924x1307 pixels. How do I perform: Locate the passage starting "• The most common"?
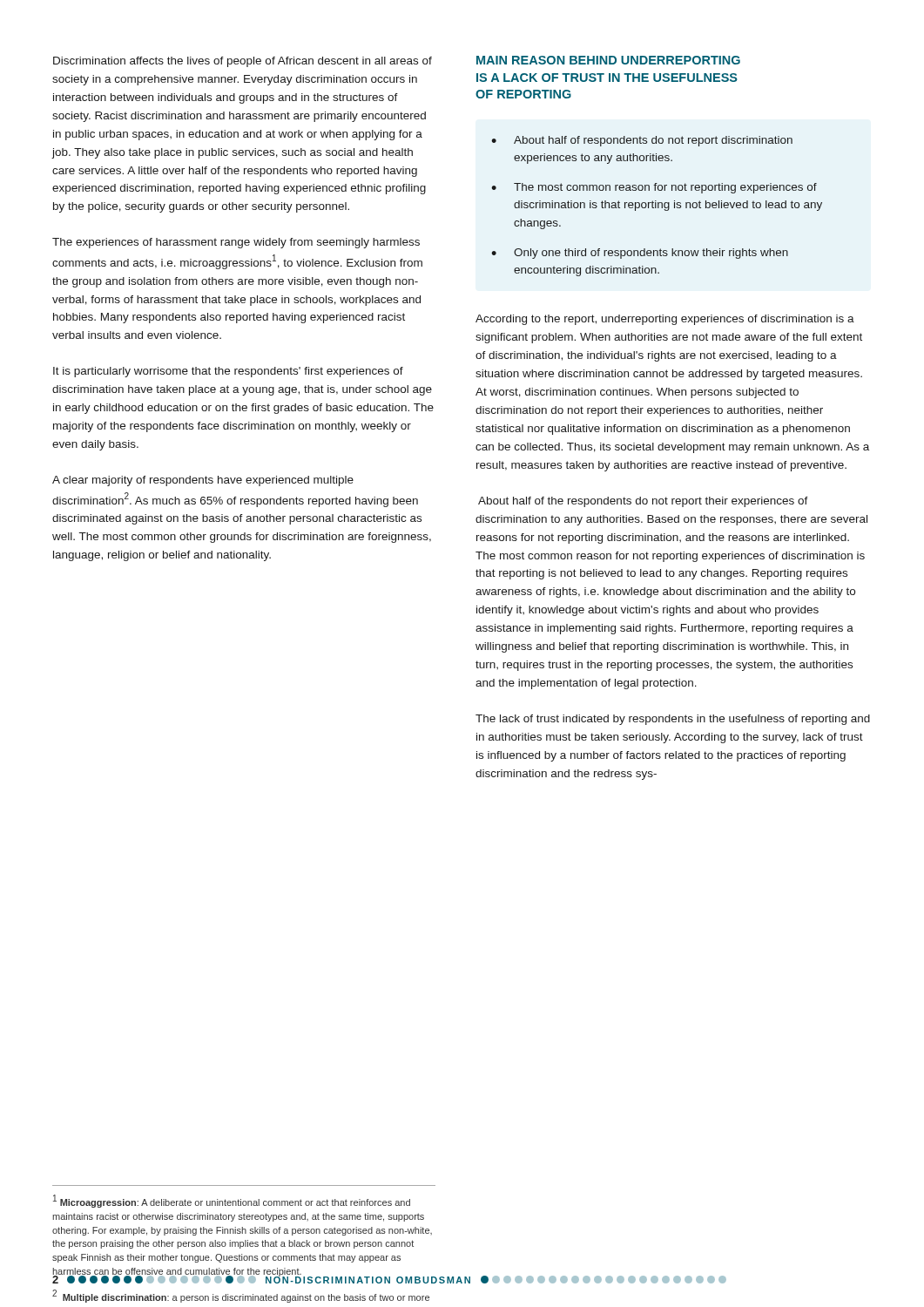(x=673, y=205)
